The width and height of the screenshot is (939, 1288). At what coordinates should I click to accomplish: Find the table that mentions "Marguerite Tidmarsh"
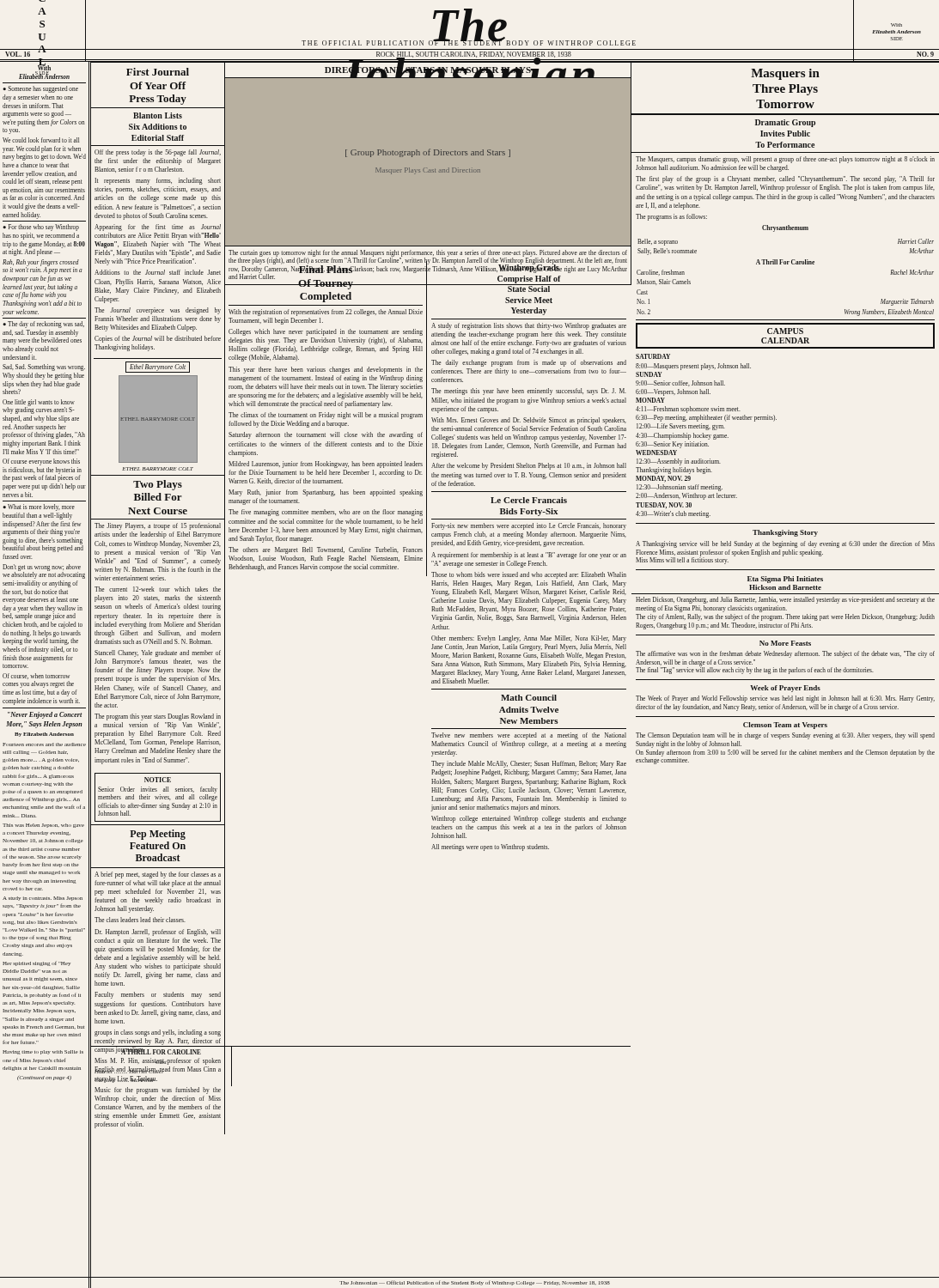785,293
